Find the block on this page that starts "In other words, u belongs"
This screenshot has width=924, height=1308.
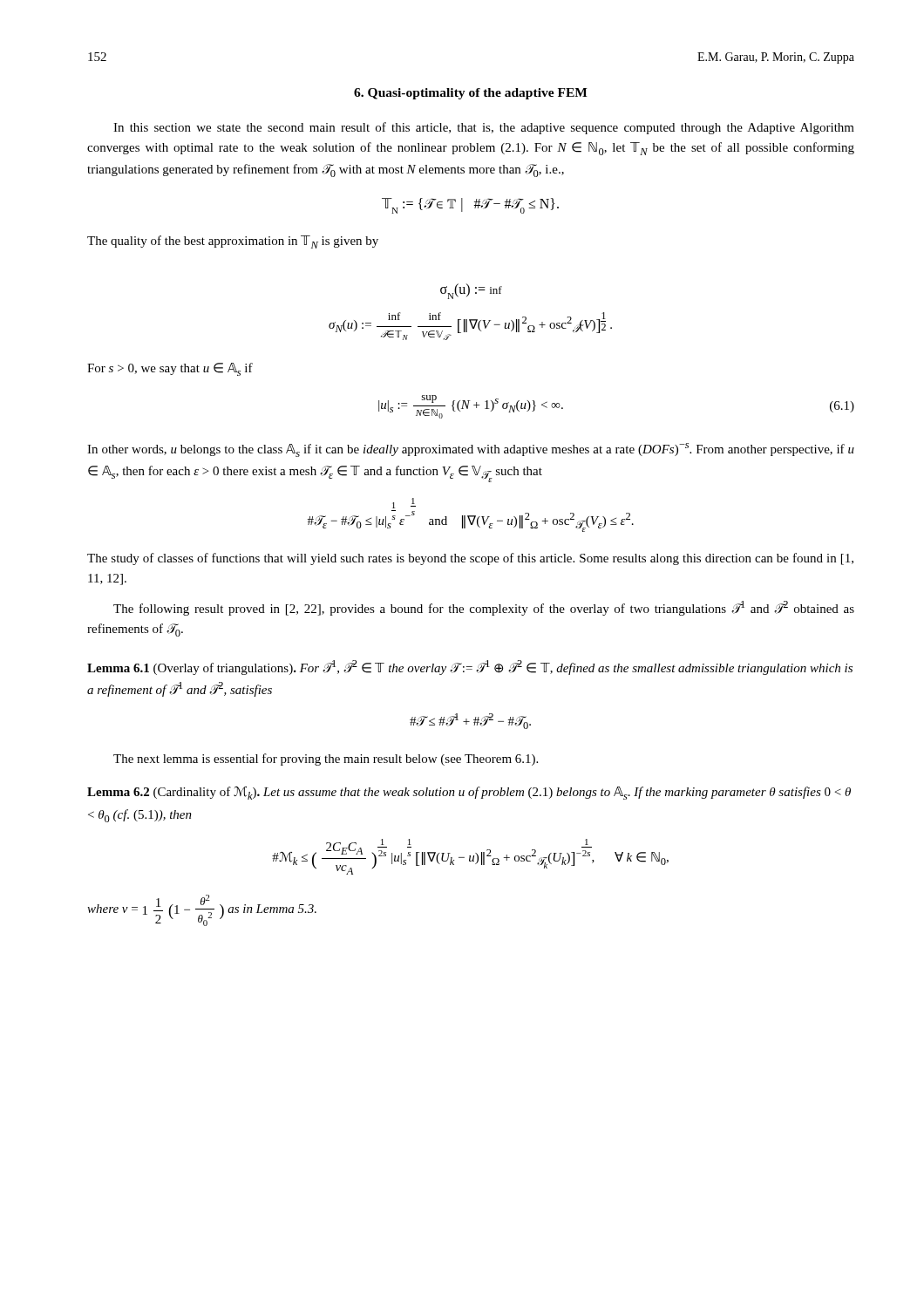coord(471,461)
